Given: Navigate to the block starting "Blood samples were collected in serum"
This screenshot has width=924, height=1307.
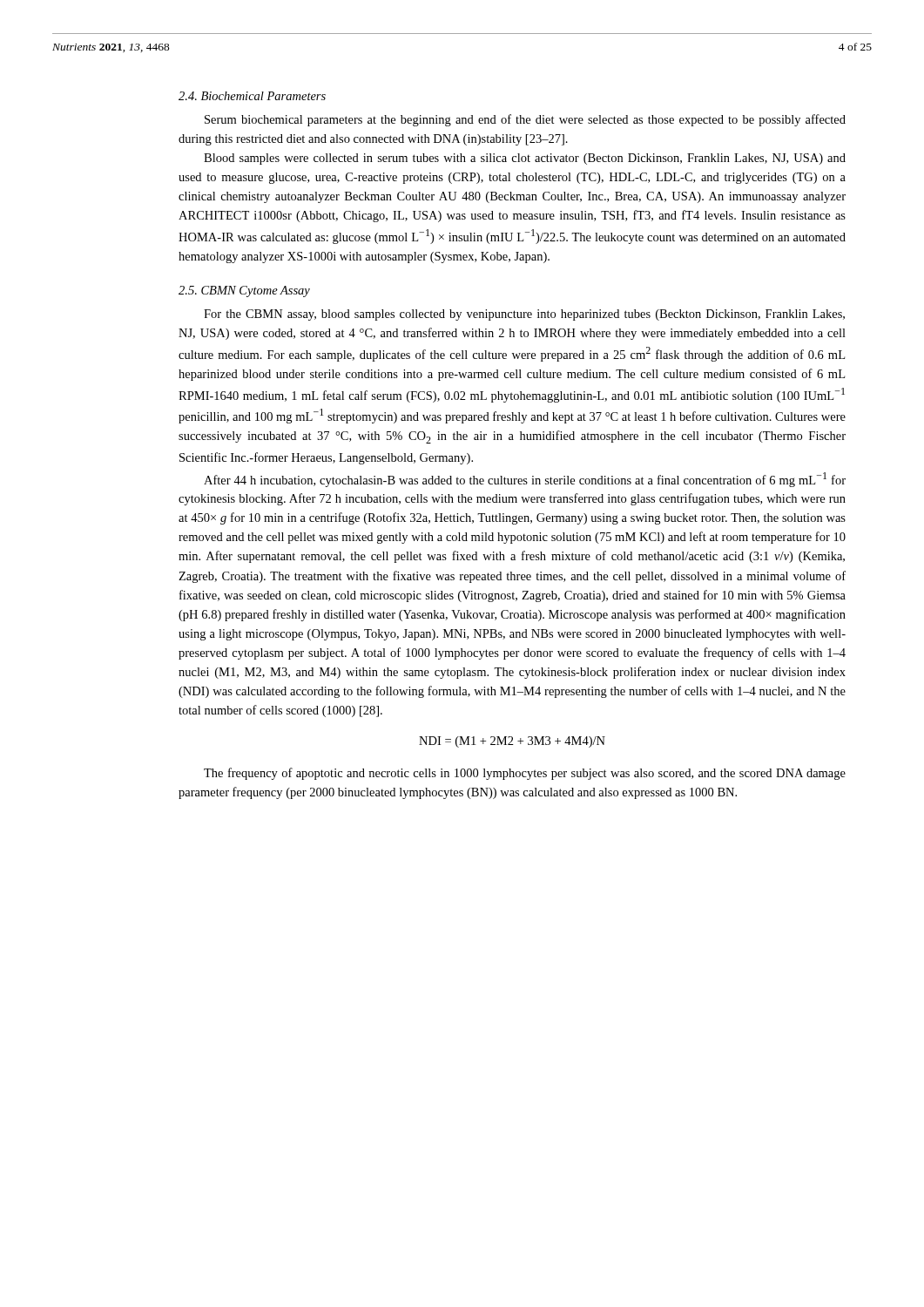Looking at the screenshot, I should click(512, 207).
